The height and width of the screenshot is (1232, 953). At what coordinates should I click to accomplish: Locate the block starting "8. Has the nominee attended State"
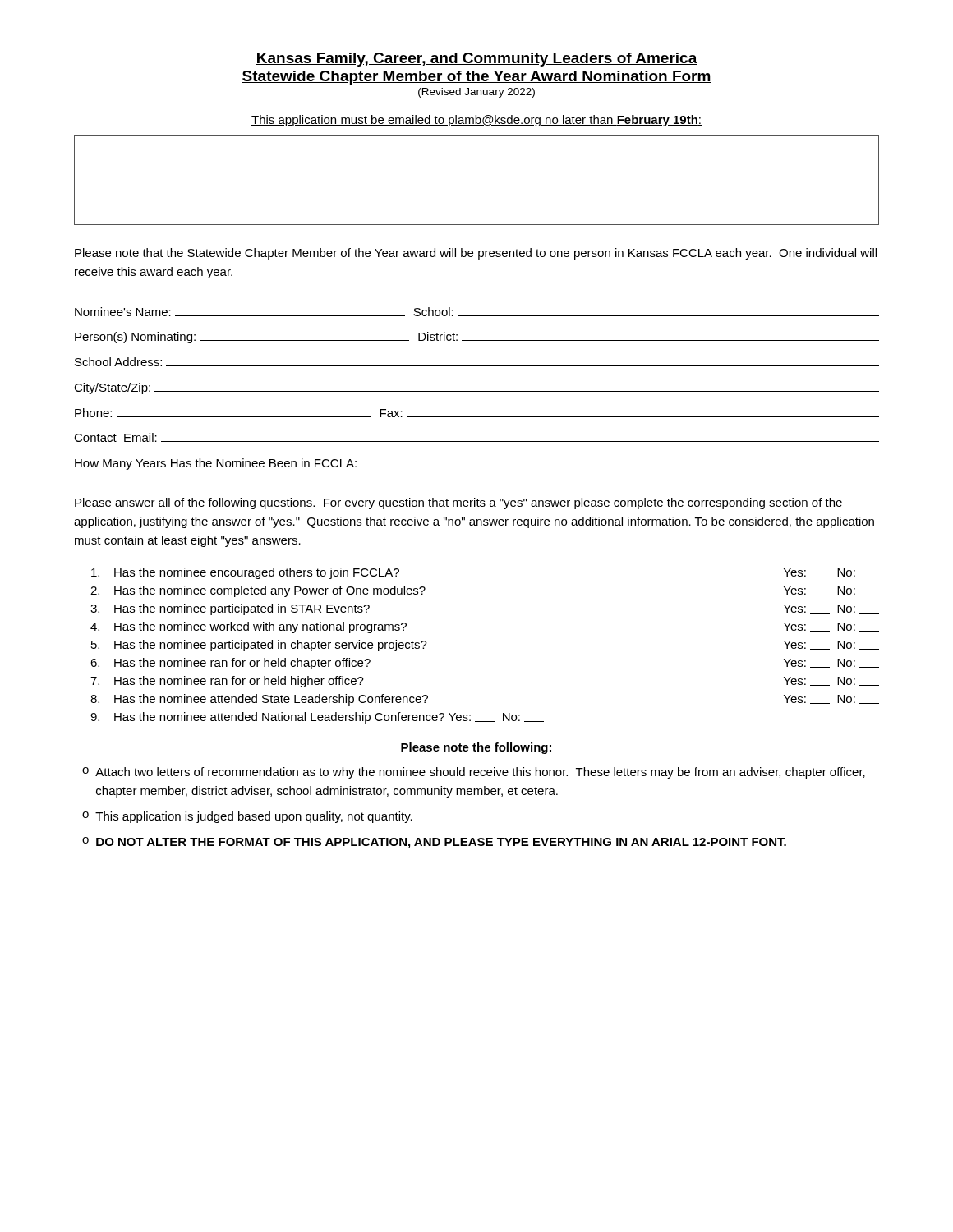coord(276,699)
